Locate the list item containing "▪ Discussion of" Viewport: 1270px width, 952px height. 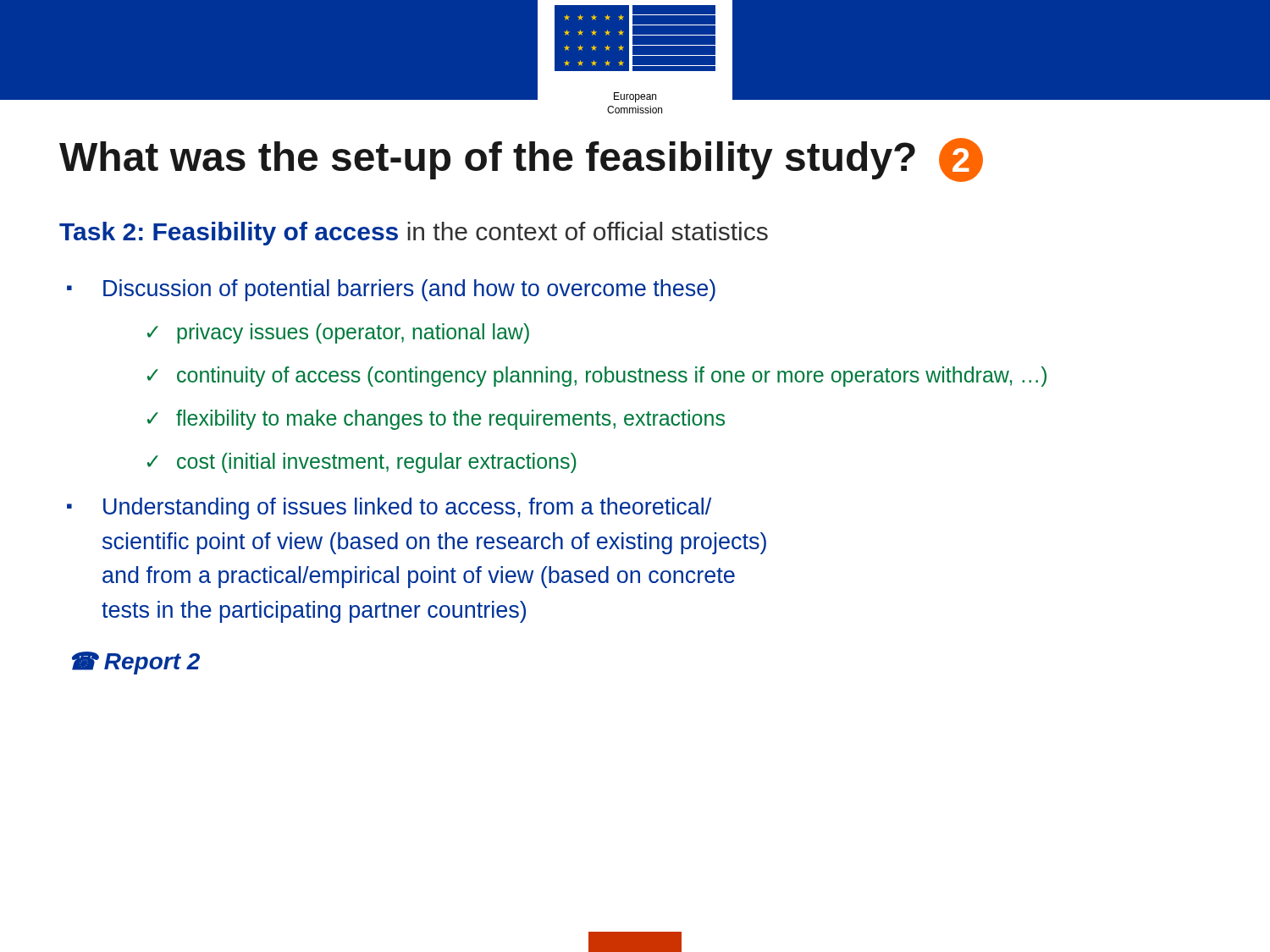tap(638, 376)
